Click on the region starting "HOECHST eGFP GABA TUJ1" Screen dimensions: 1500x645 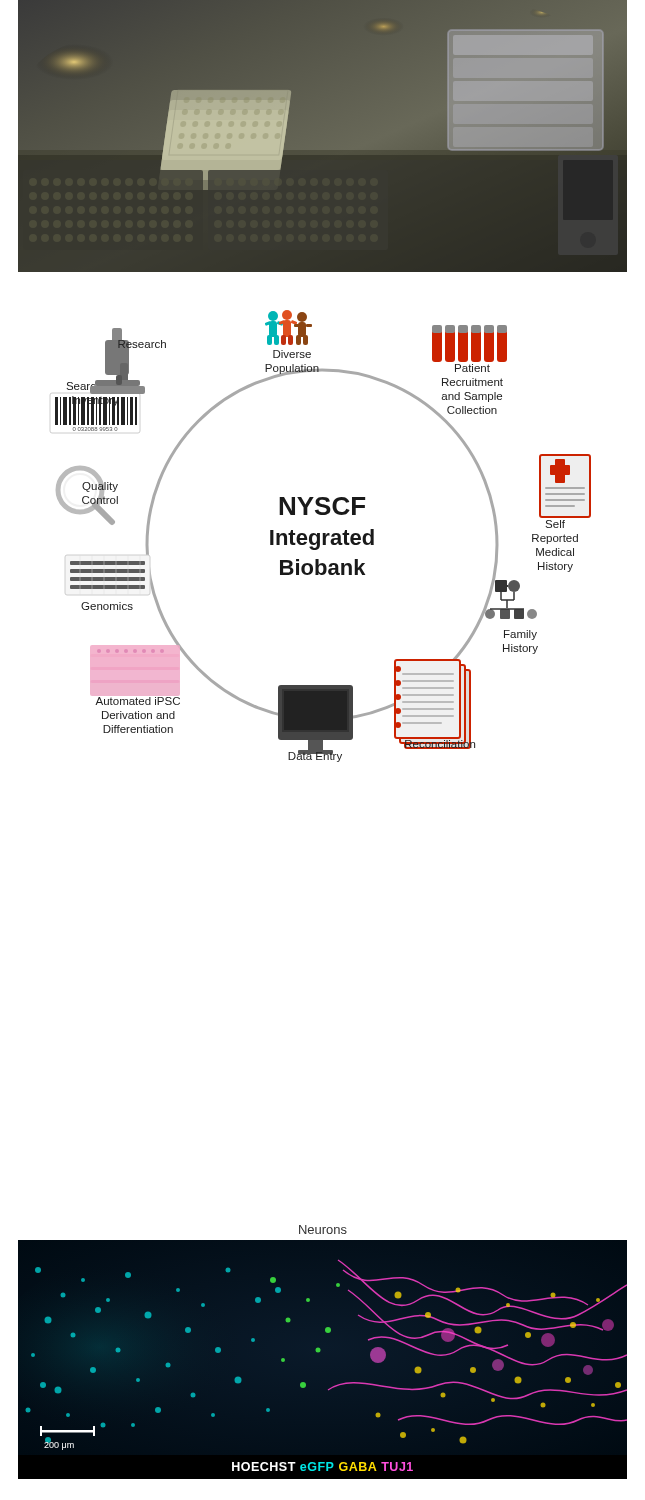pyautogui.click(x=322, y=1467)
